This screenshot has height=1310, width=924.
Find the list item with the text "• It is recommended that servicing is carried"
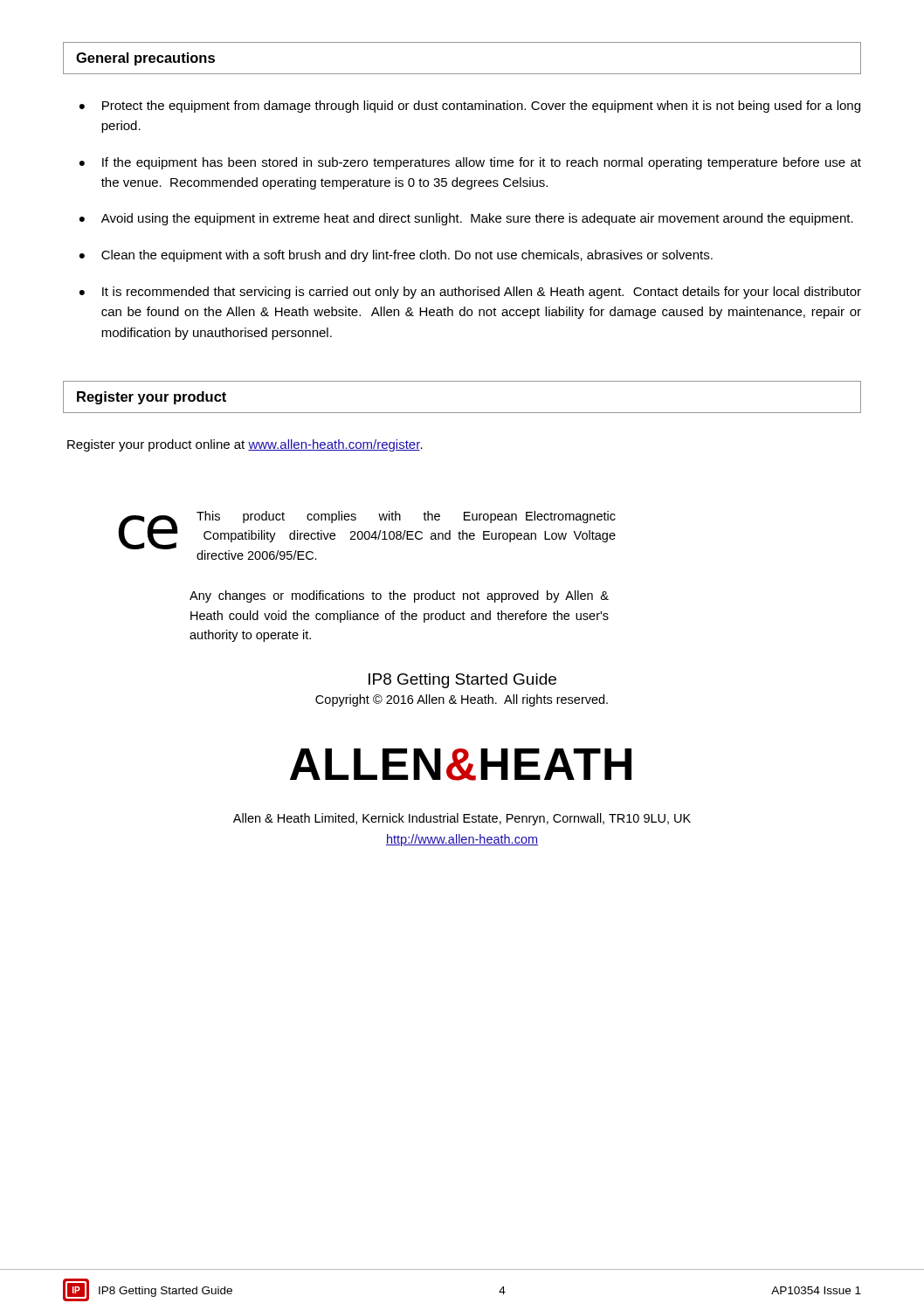470,312
